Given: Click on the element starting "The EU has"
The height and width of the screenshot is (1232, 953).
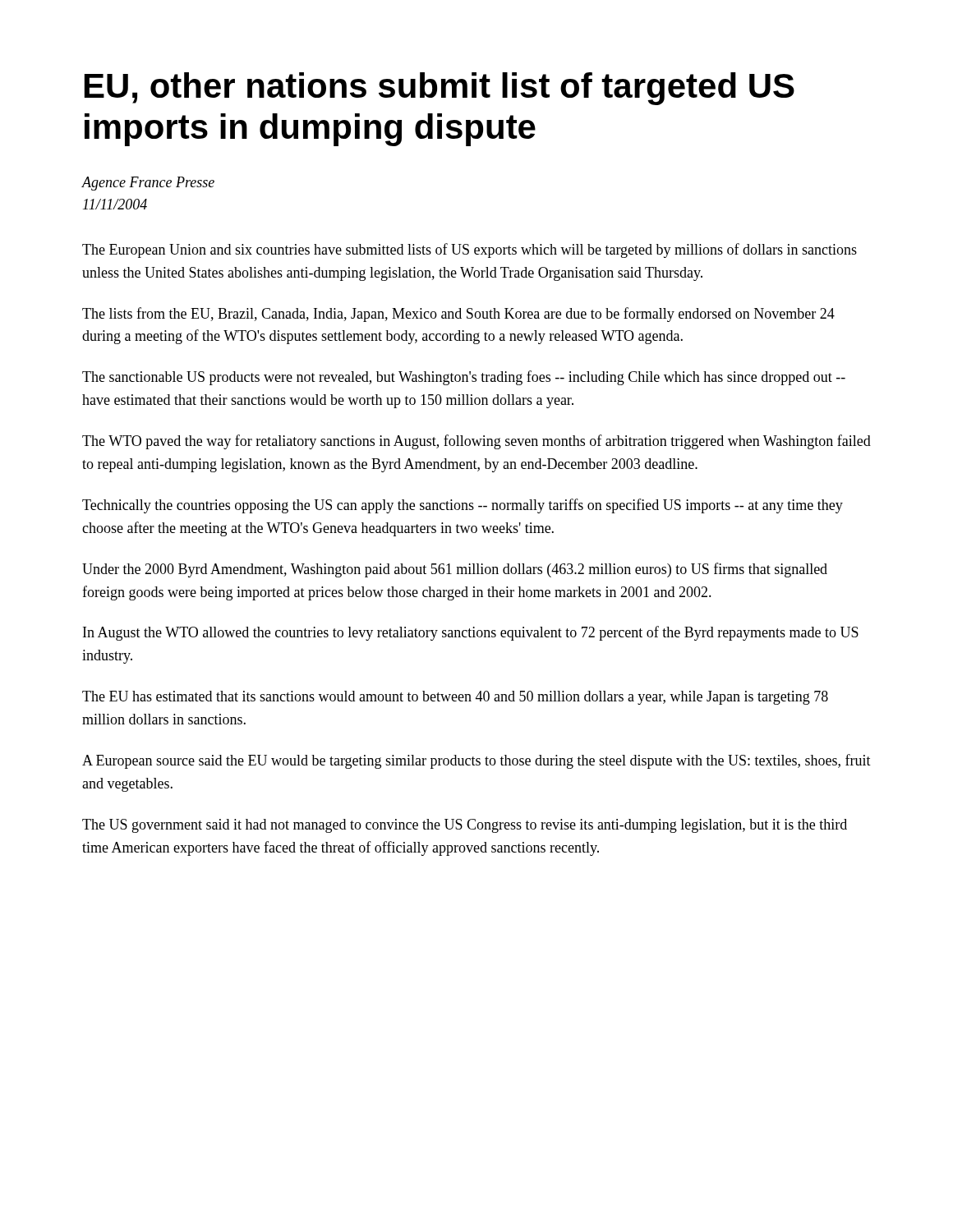Looking at the screenshot, I should click(455, 708).
